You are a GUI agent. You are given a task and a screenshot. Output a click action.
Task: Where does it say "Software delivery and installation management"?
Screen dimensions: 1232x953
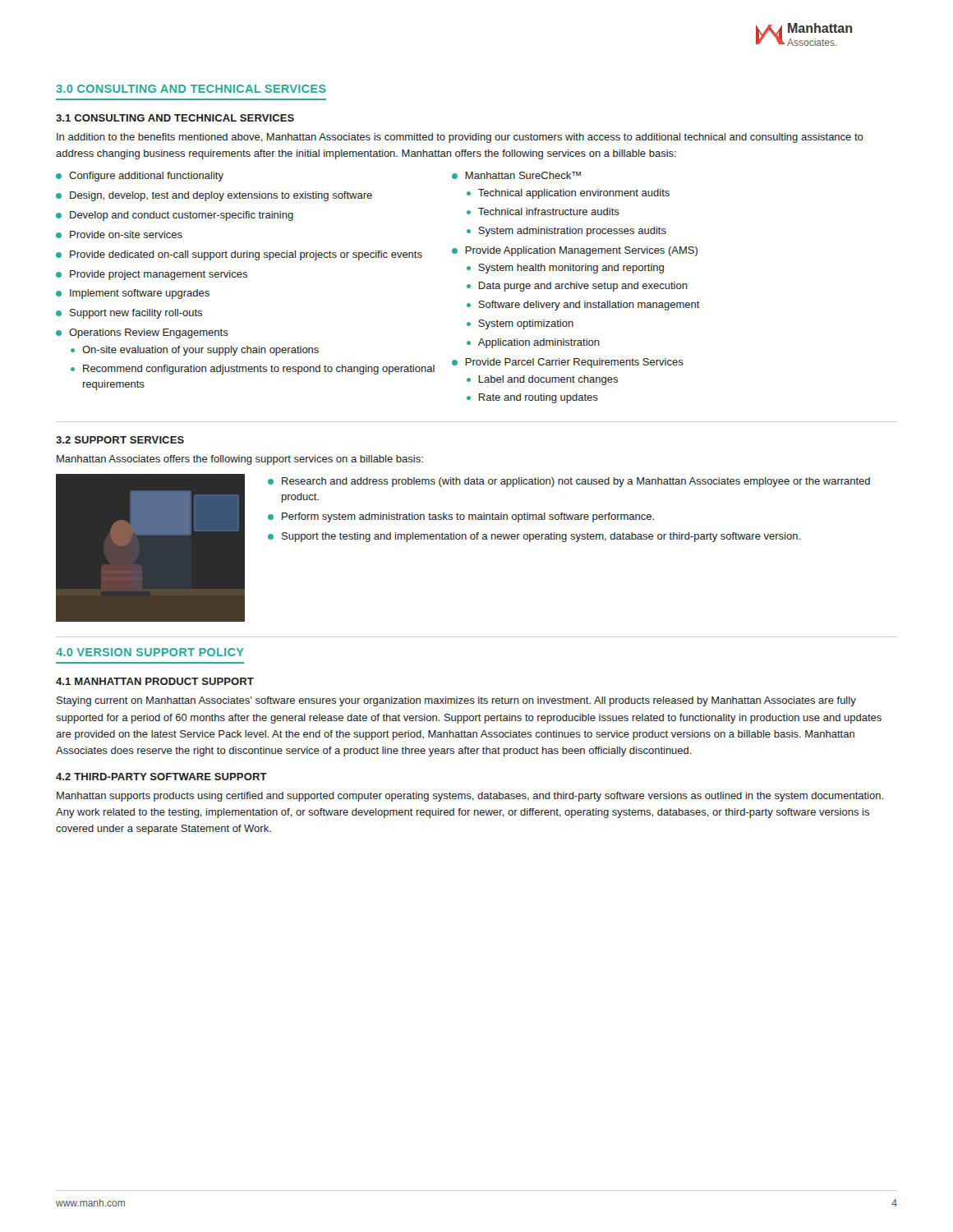(x=589, y=304)
